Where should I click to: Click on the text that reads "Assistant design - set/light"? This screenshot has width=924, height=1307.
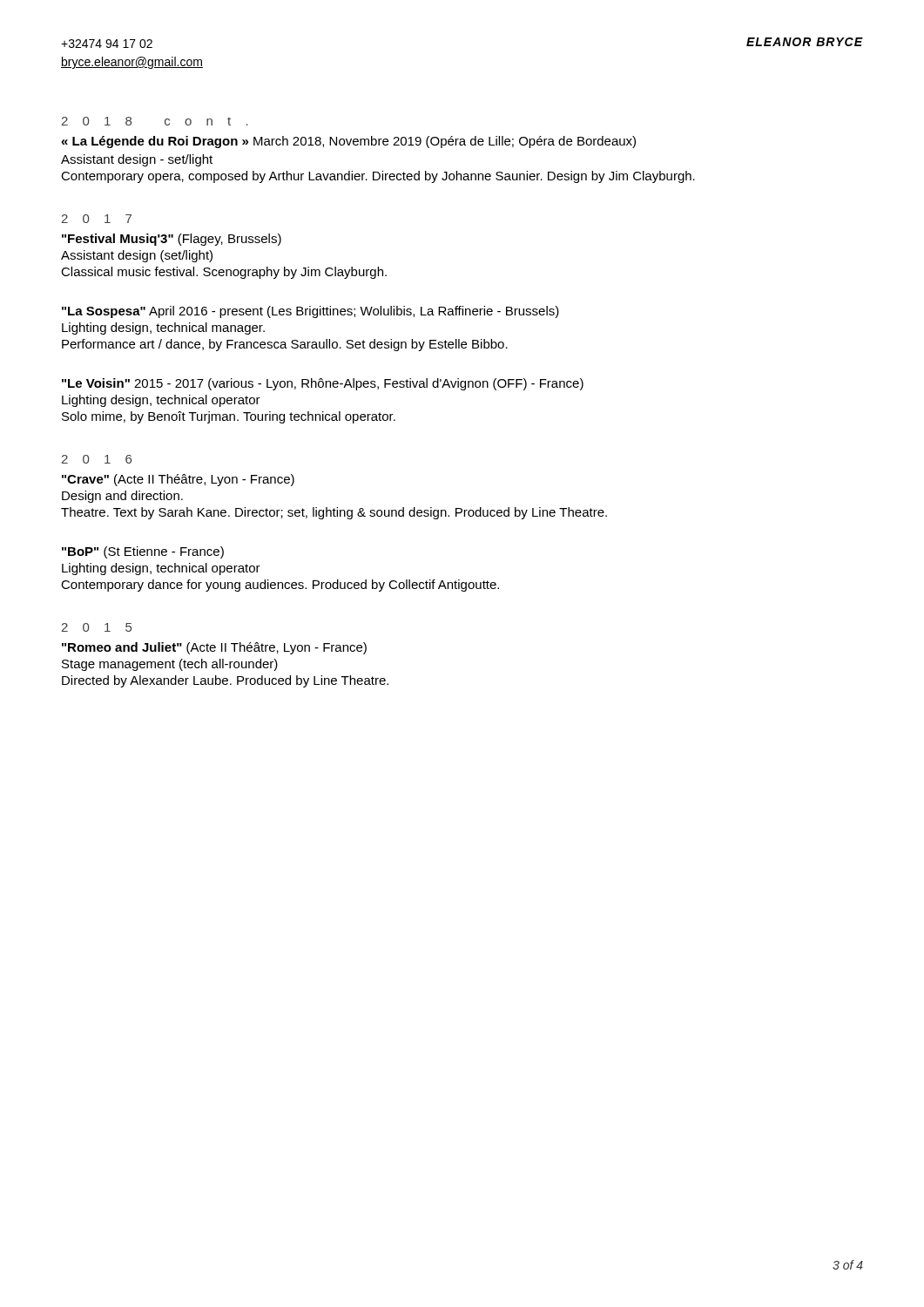point(137,159)
